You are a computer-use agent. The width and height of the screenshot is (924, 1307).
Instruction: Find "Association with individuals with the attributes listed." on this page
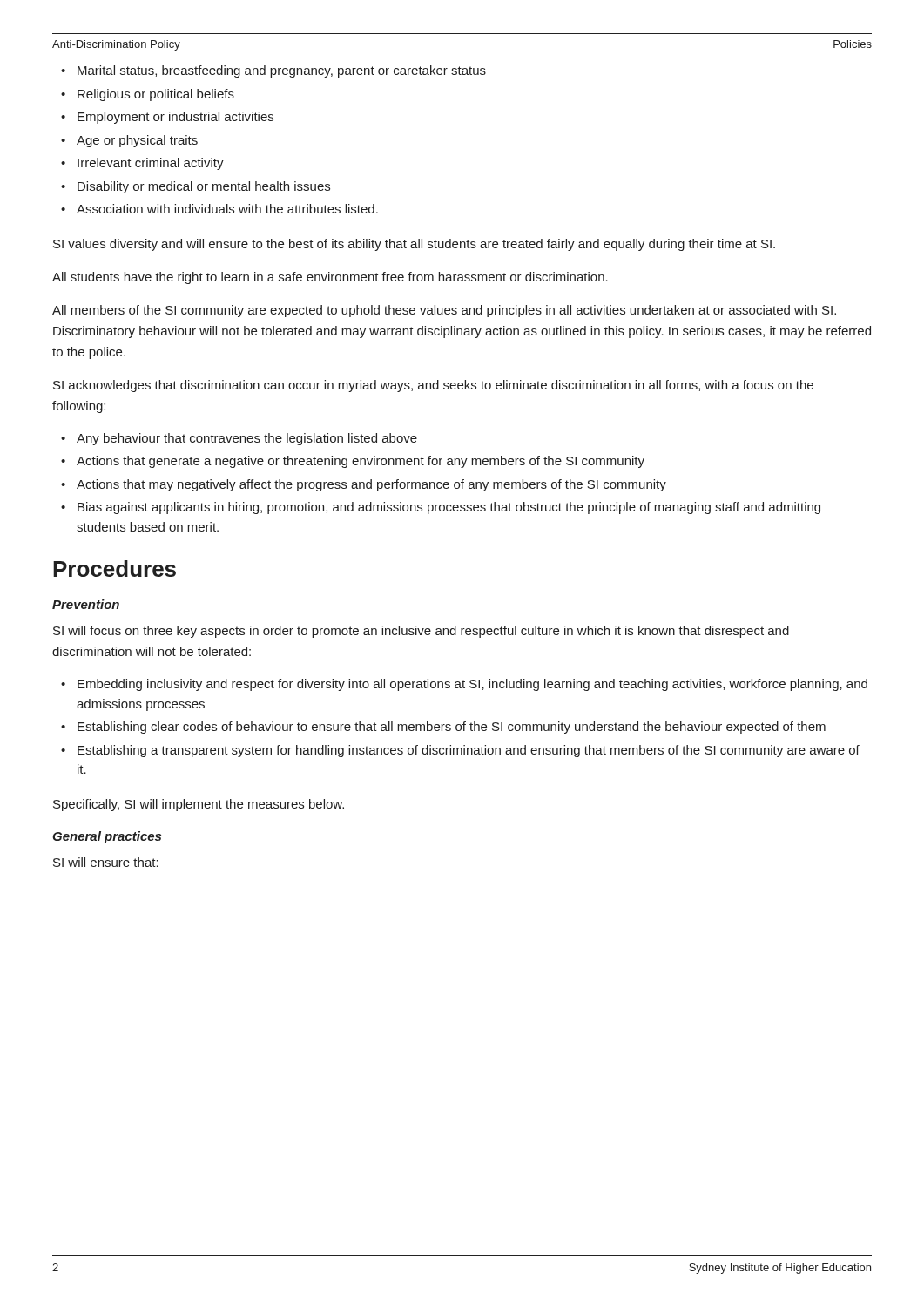tap(219, 209)
